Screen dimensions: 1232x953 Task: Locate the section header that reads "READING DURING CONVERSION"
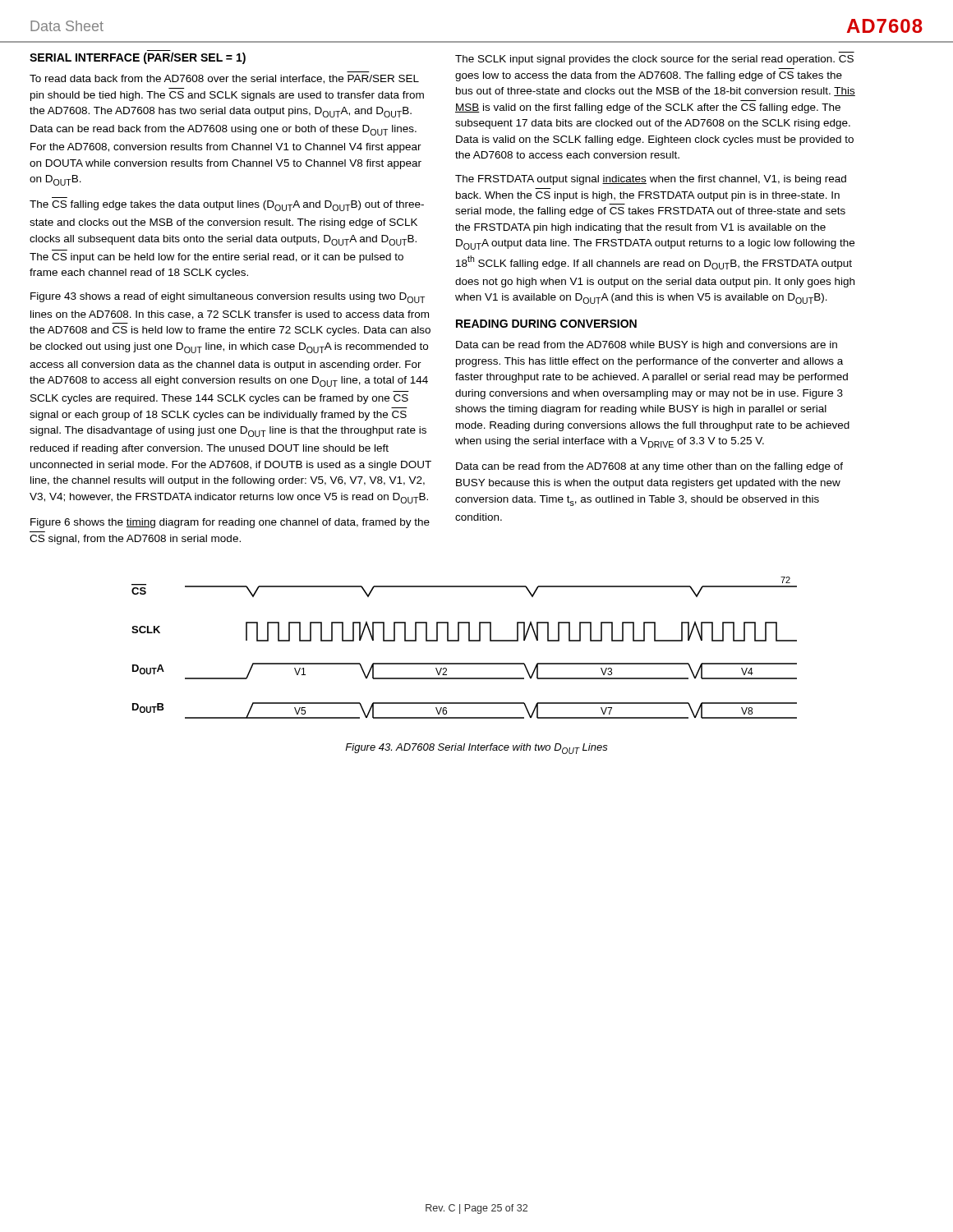point(546,324)
